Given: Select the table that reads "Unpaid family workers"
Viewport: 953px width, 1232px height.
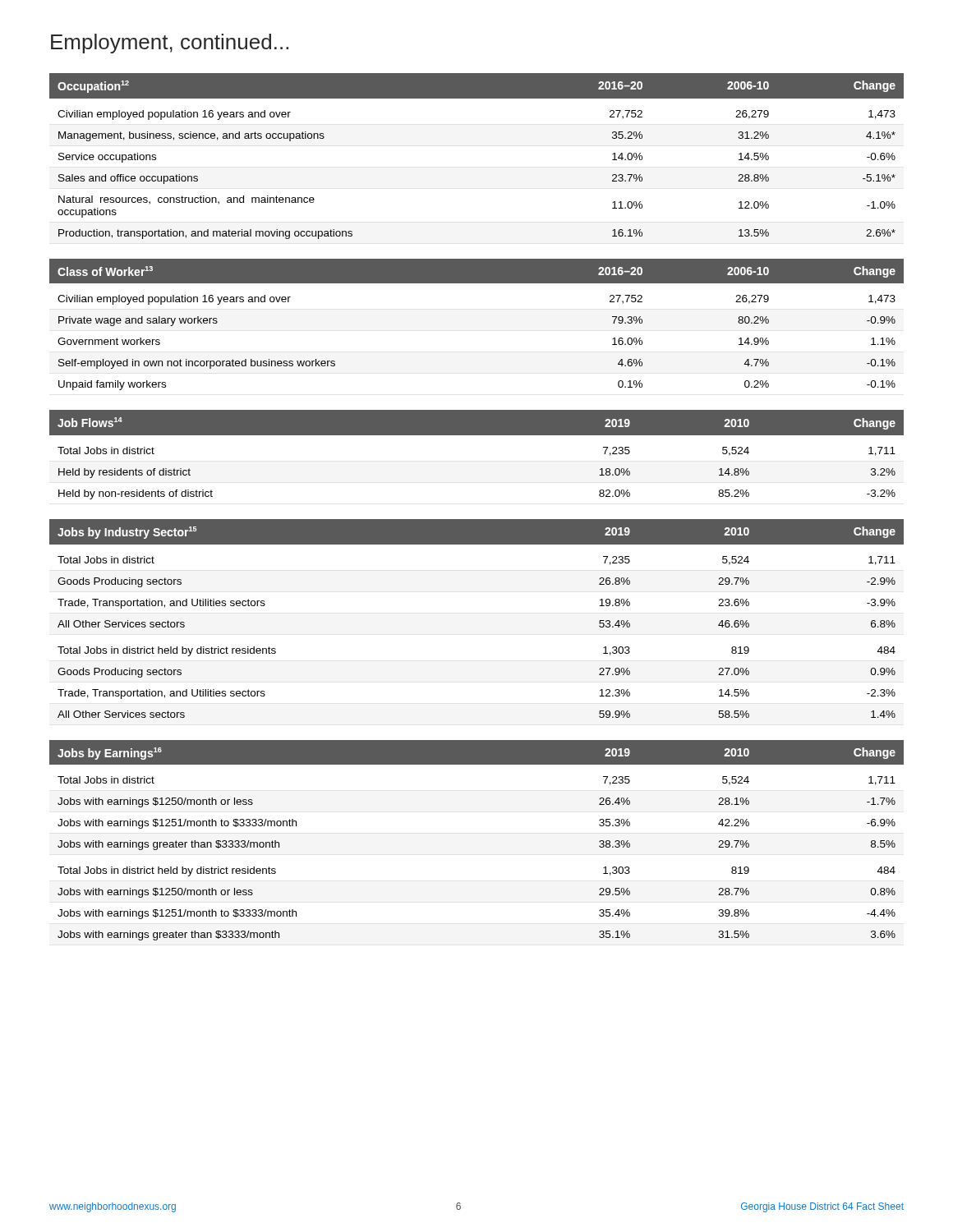Looking at the screenshot, I should (x=476, y=327).
